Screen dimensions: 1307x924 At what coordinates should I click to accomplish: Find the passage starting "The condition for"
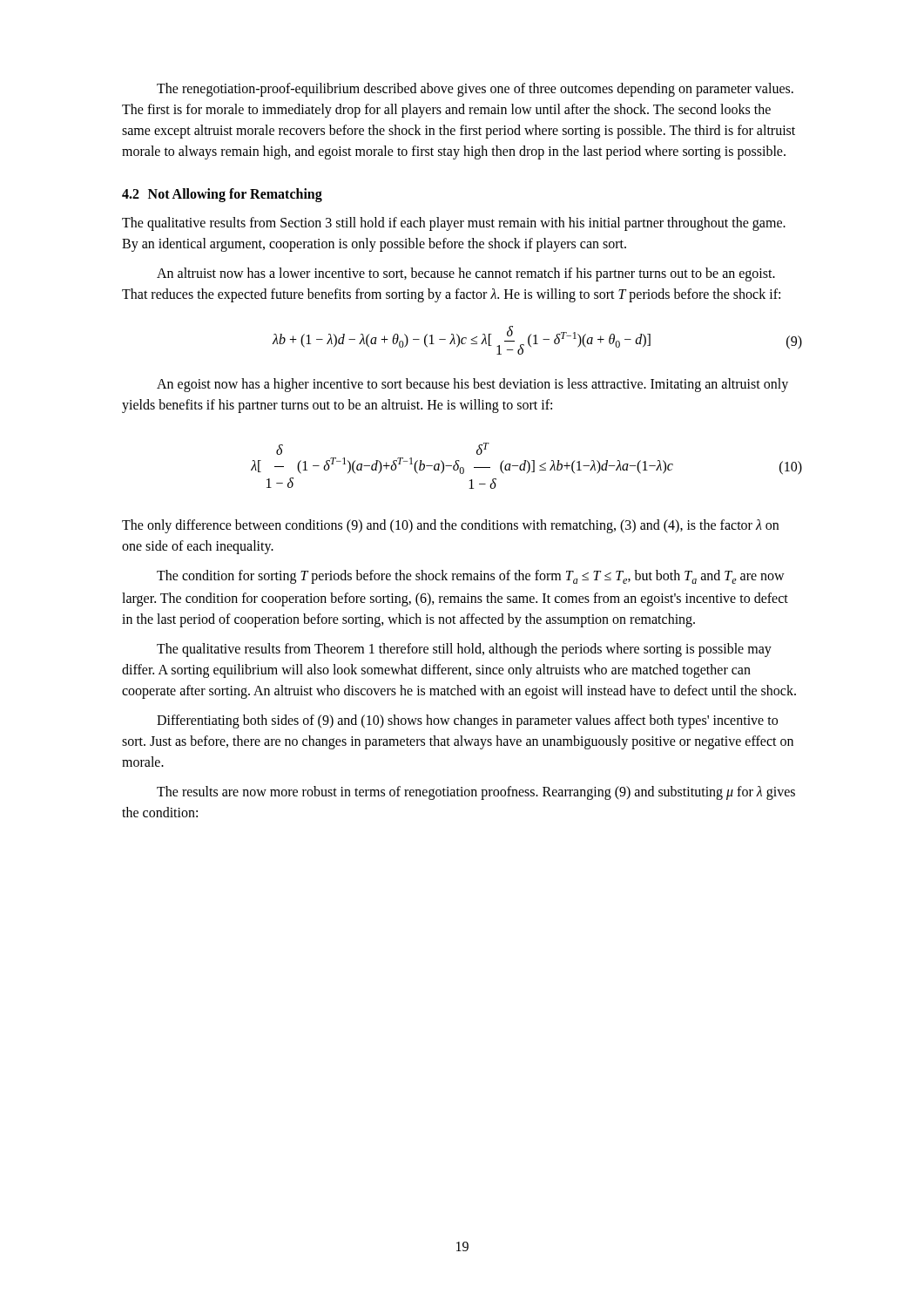coord(462,598)
